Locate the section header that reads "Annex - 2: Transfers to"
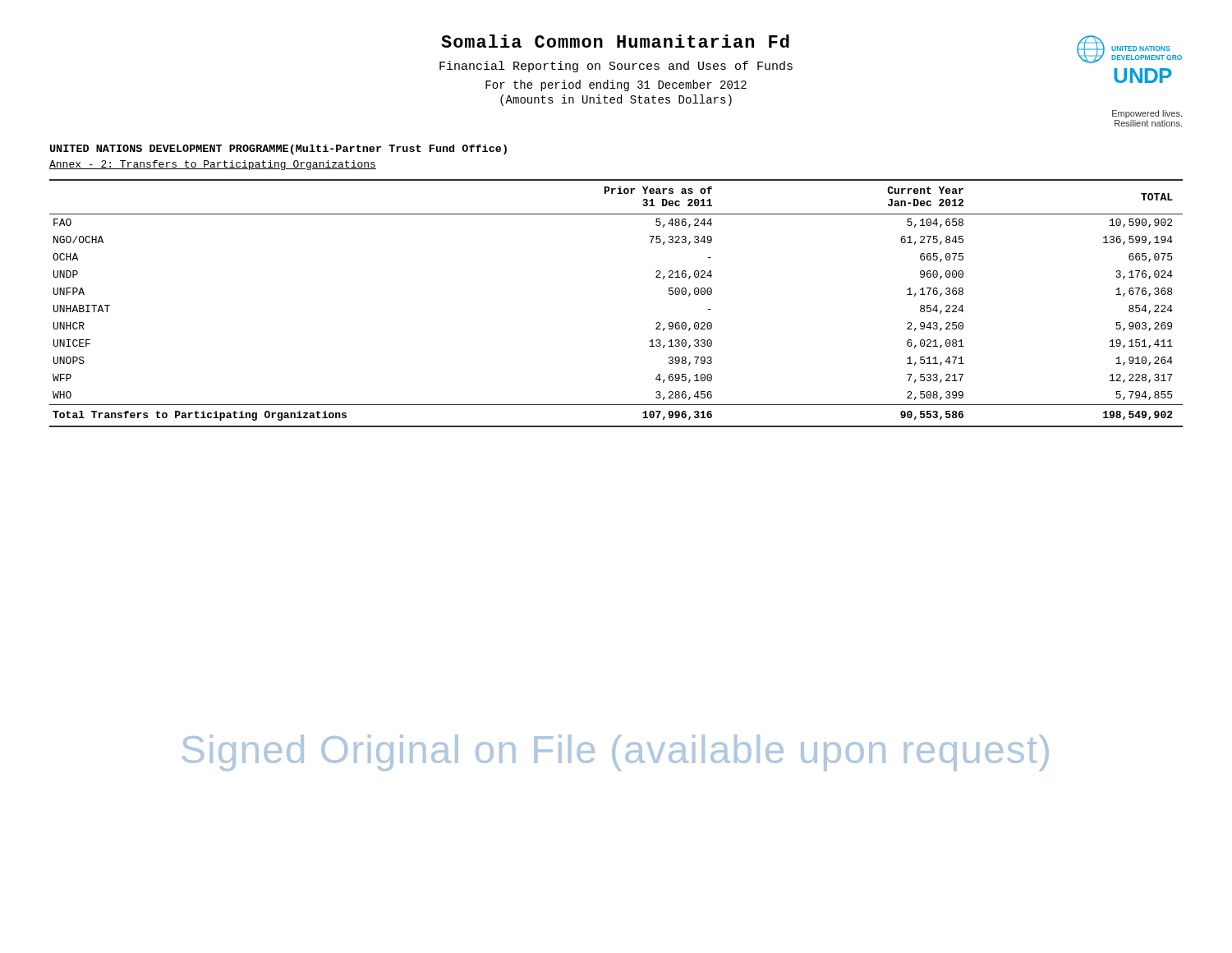The height and width of the screenshot is (953, 1232). [x=213, y=165]
